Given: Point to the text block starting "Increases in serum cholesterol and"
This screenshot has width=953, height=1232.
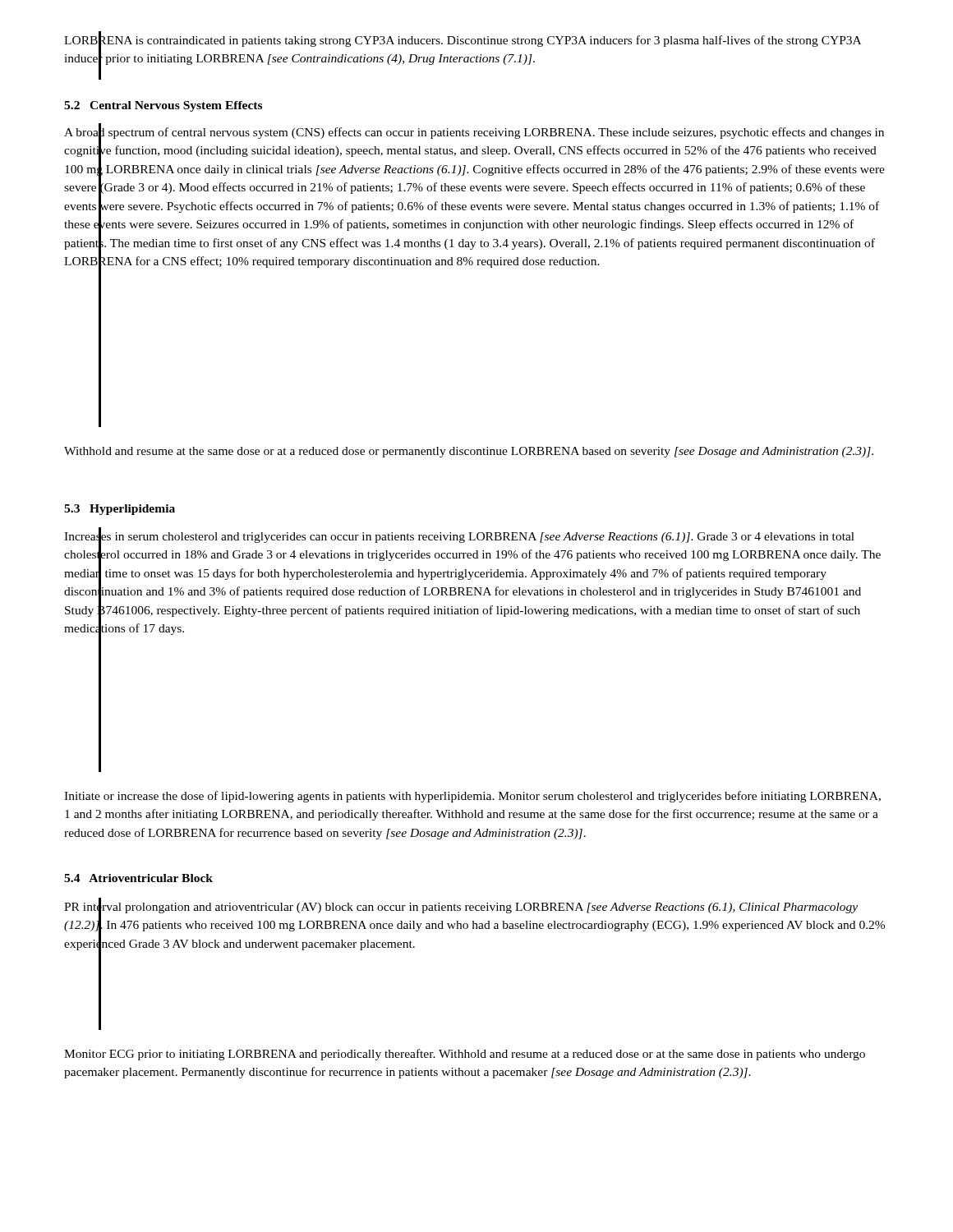Looking at the screenshot, I should (x=472, y=582).
